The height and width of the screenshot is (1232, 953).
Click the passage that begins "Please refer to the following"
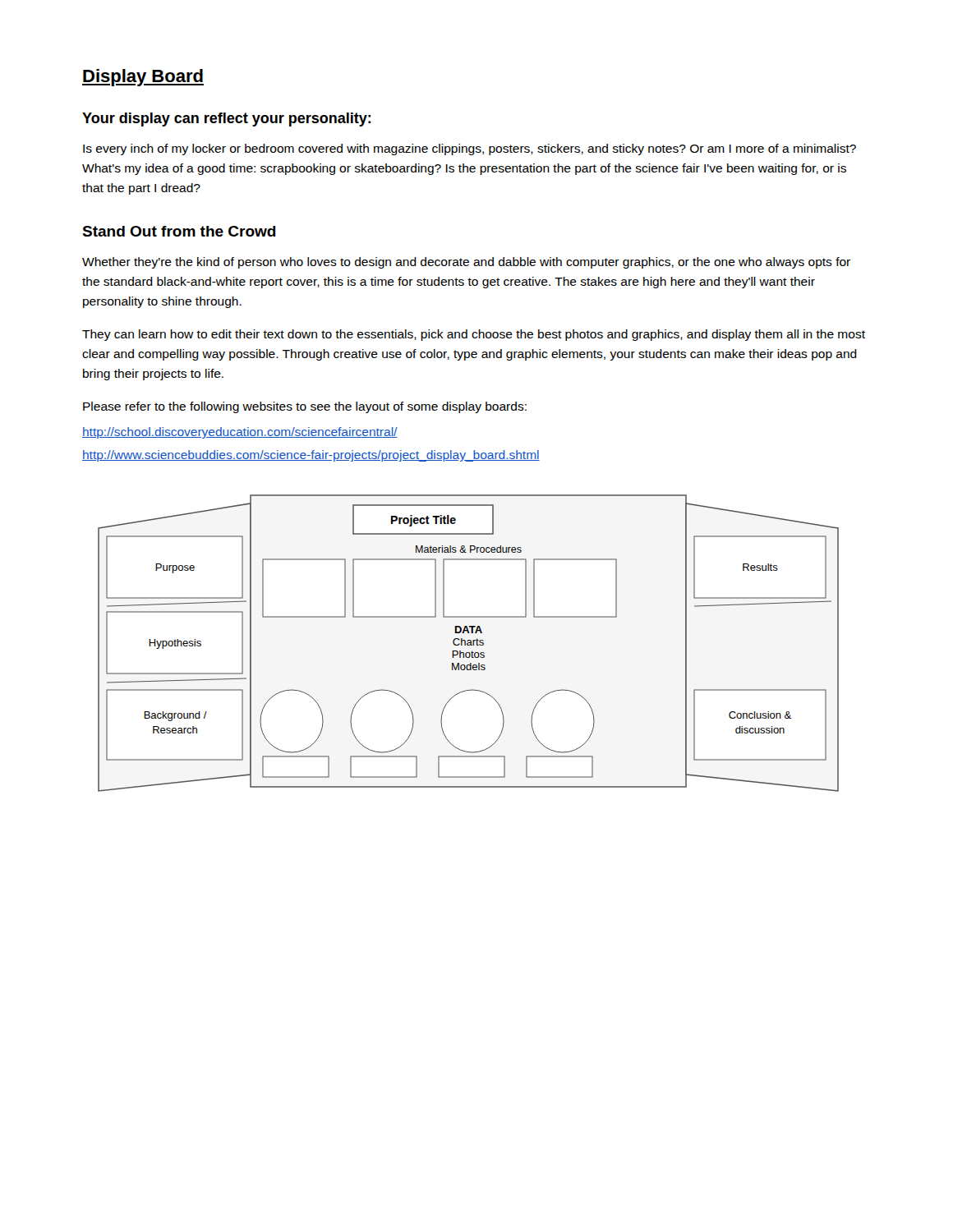[x=305, y=406]
